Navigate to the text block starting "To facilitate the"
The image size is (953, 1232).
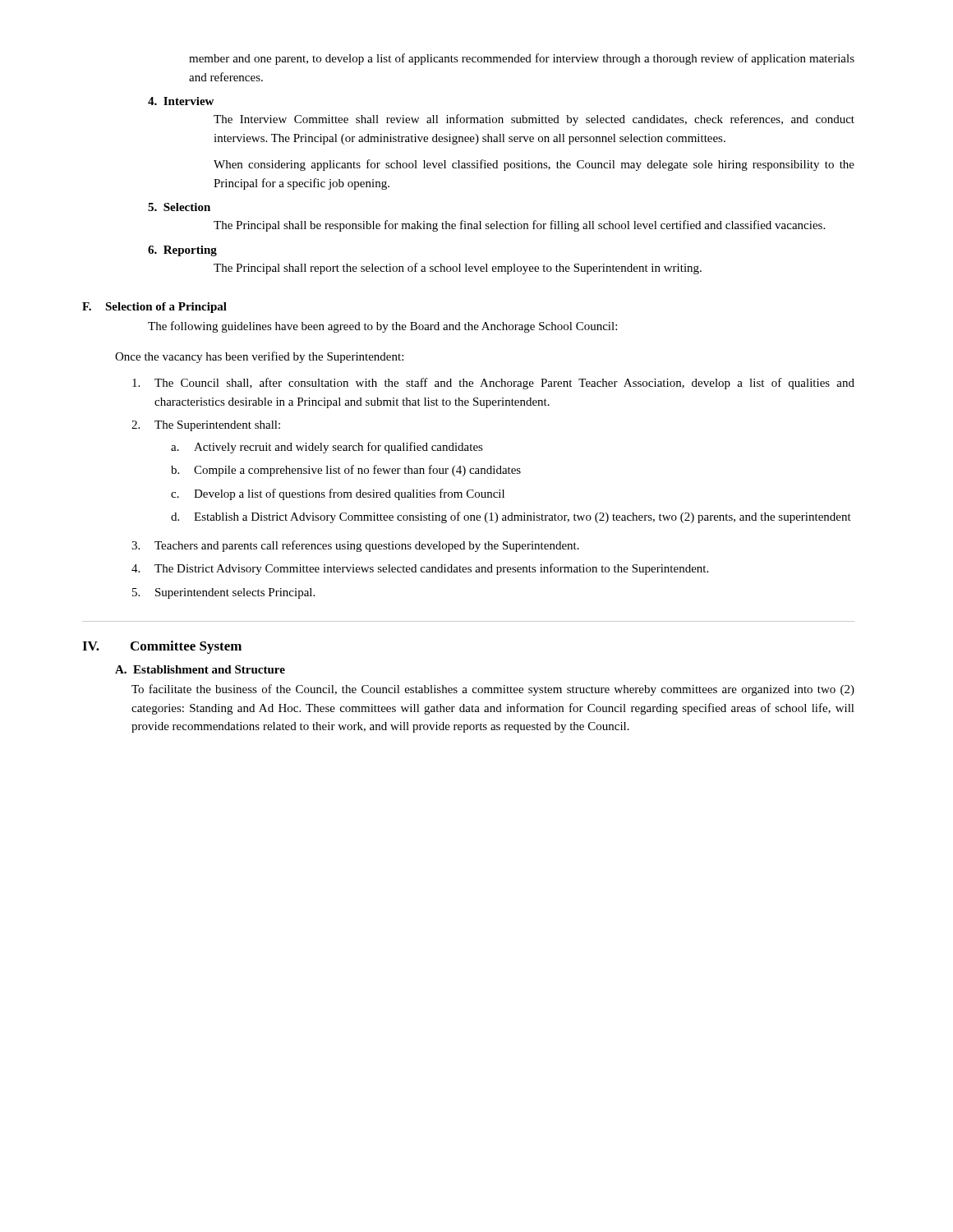[x=493, y=708]
